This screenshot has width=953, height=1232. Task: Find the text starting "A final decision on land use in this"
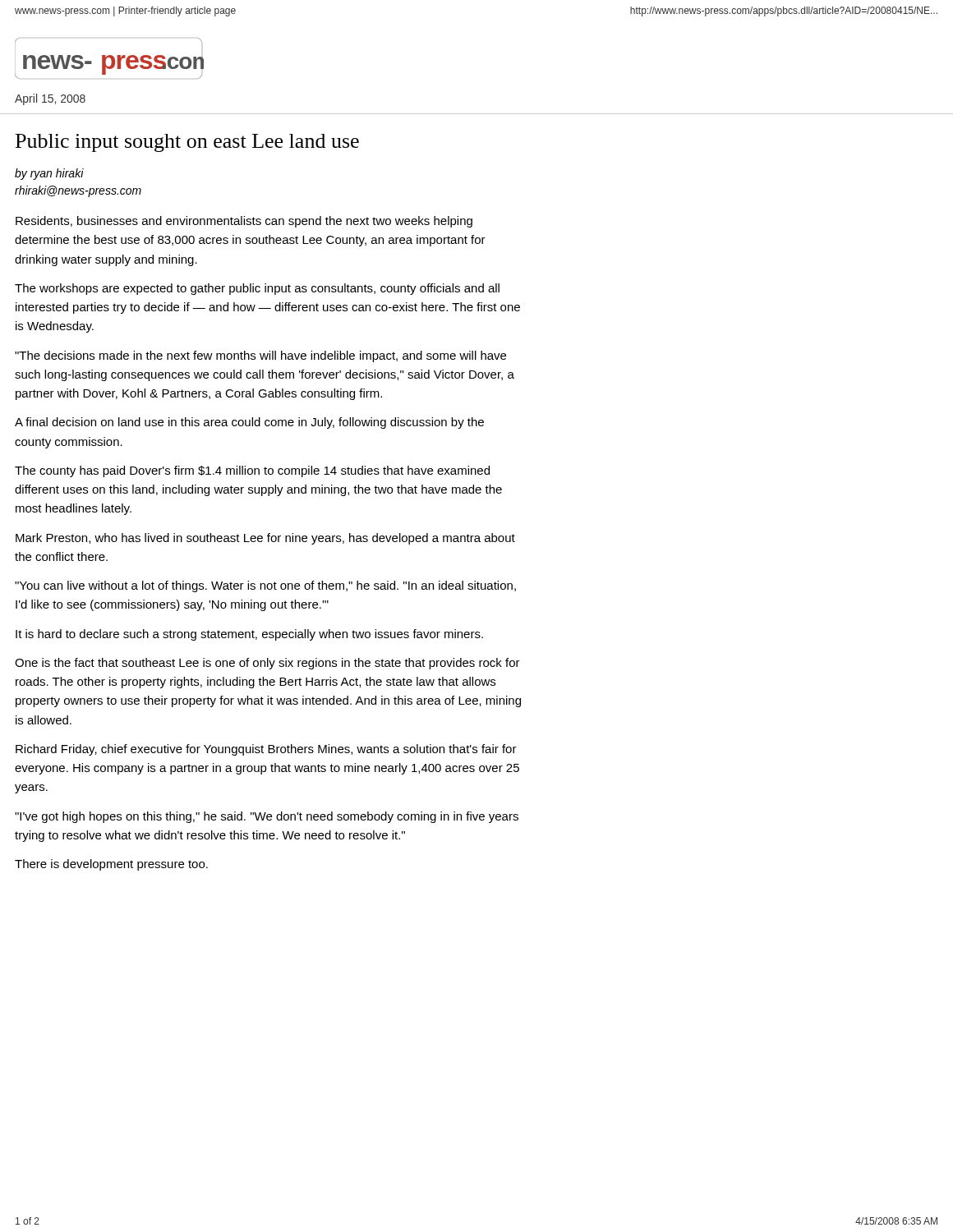tap(250, 432)
